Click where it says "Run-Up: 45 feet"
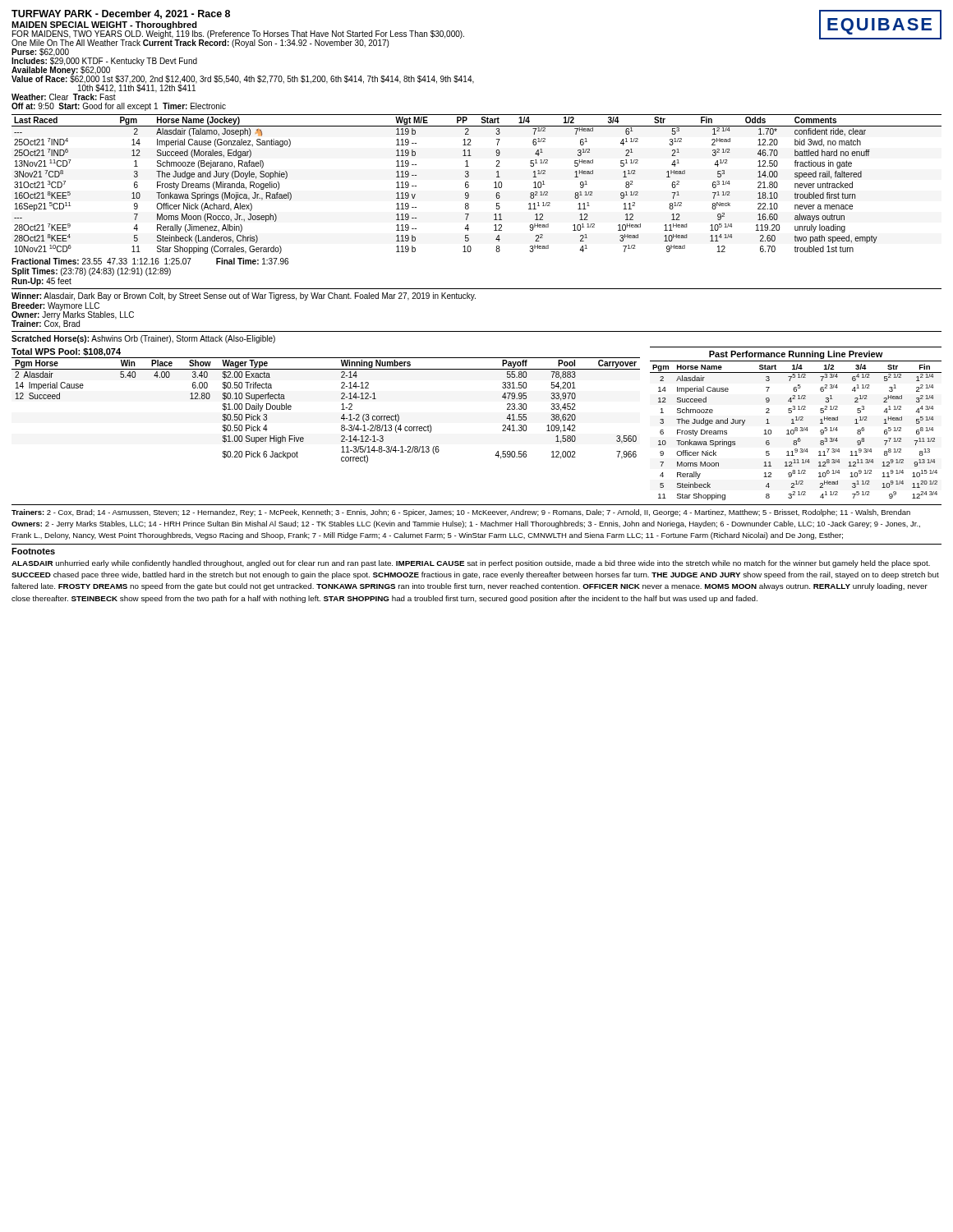The height and width of the screenshot is (1232, 953). [41, 281]
